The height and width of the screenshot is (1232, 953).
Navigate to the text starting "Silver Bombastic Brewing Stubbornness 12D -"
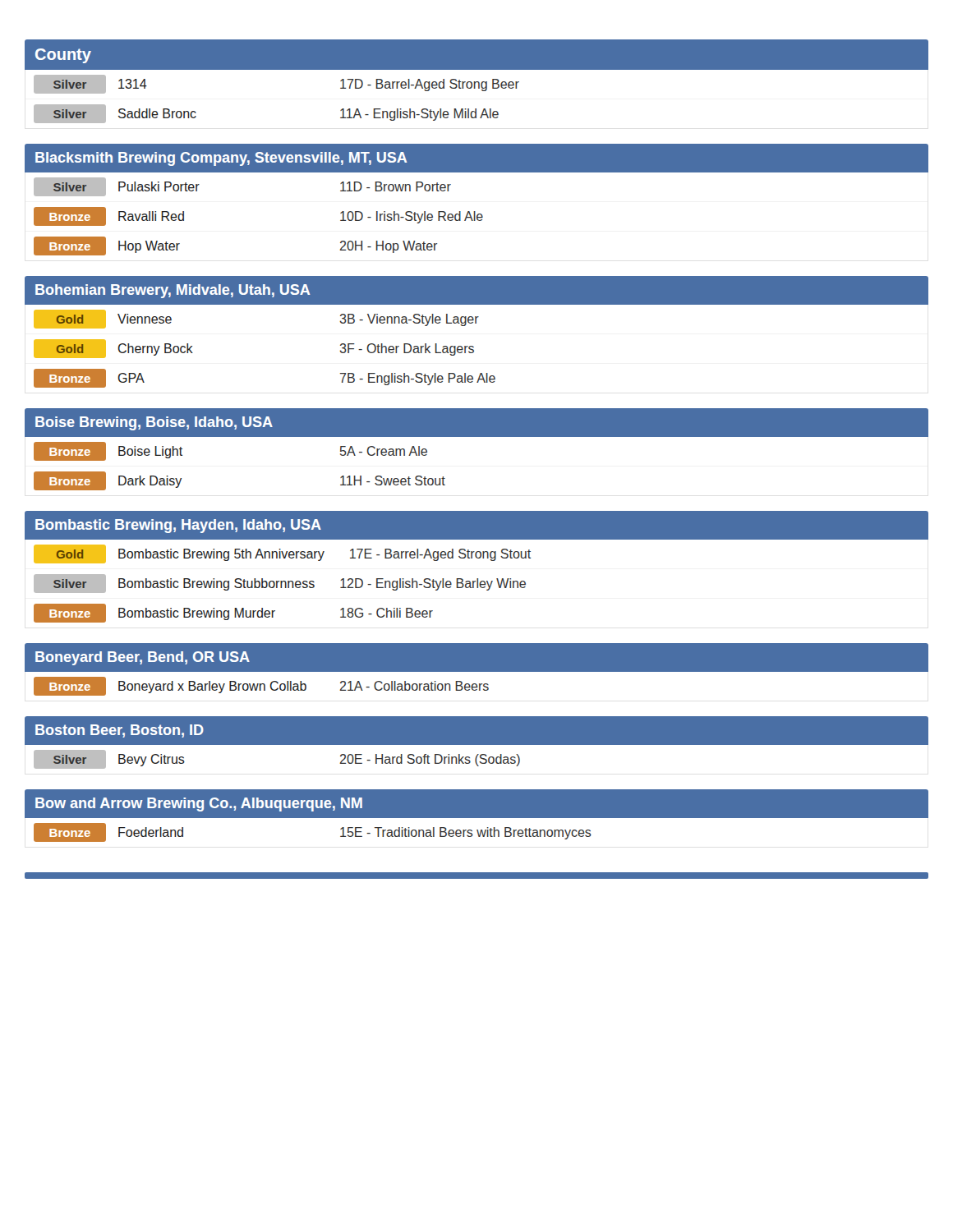(x=280, y=584)
